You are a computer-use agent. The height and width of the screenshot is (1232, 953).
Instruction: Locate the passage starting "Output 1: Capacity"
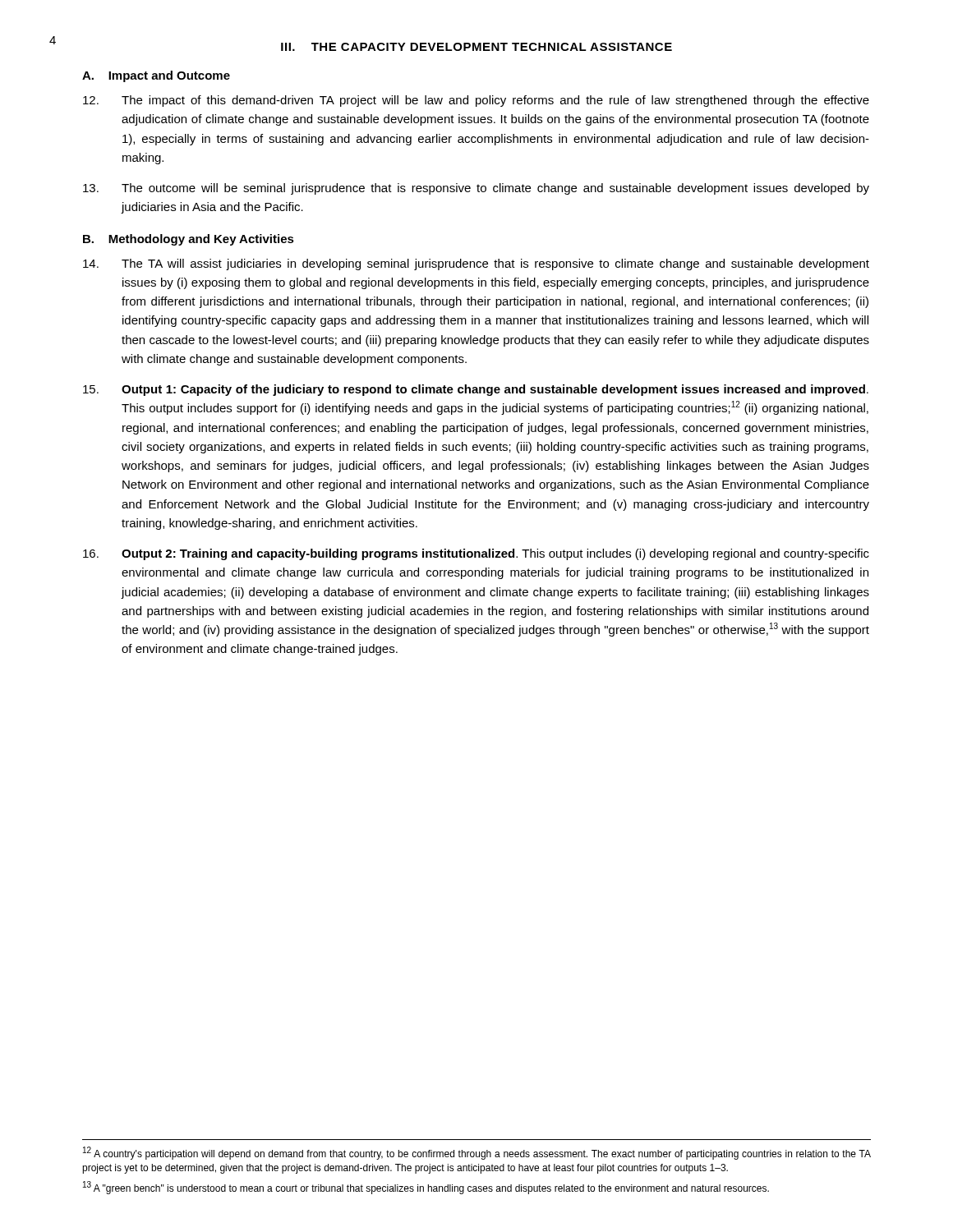tap(476, 456)
